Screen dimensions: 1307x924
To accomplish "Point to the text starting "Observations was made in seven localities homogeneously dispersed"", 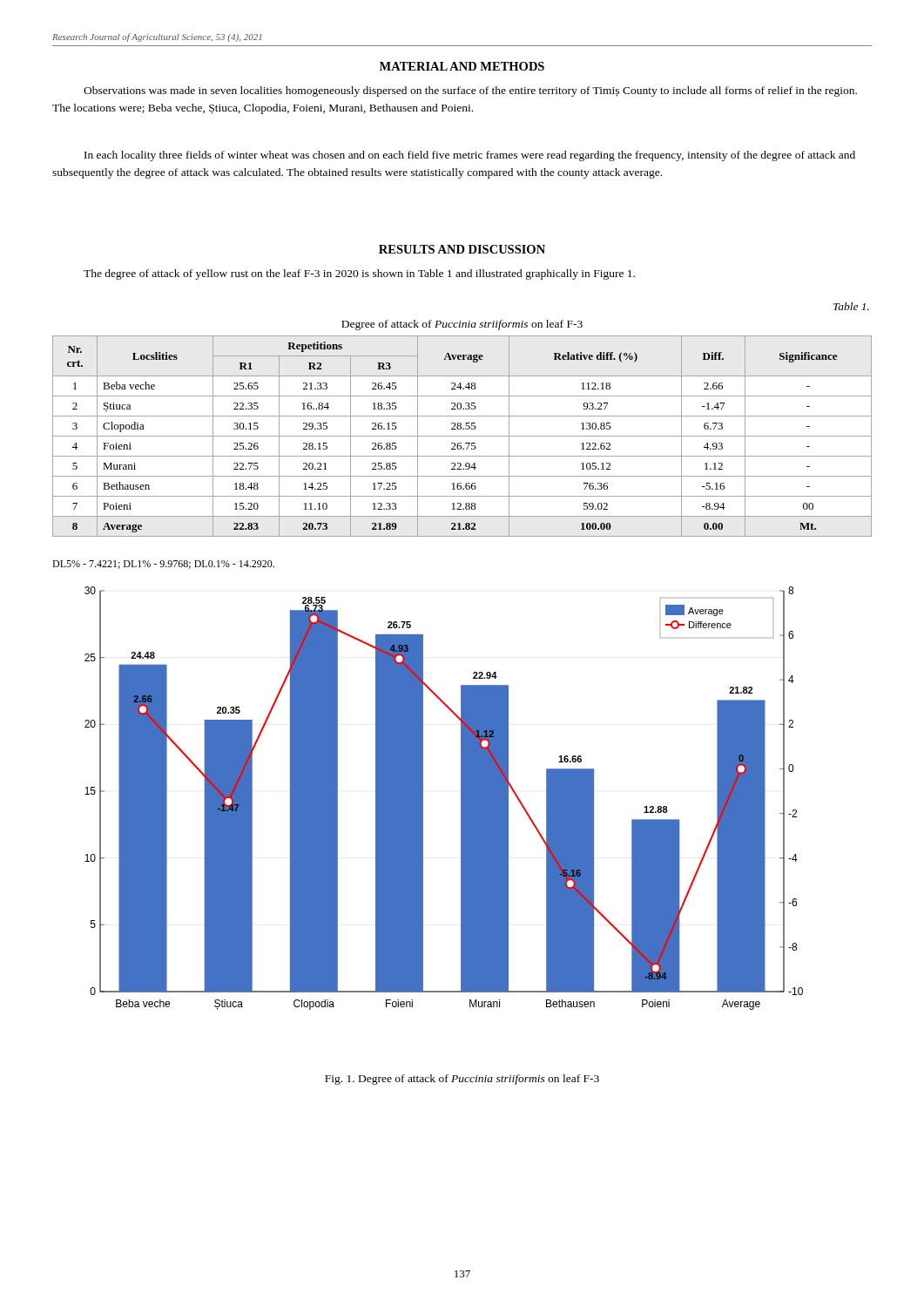I will [x=455, y=99].
